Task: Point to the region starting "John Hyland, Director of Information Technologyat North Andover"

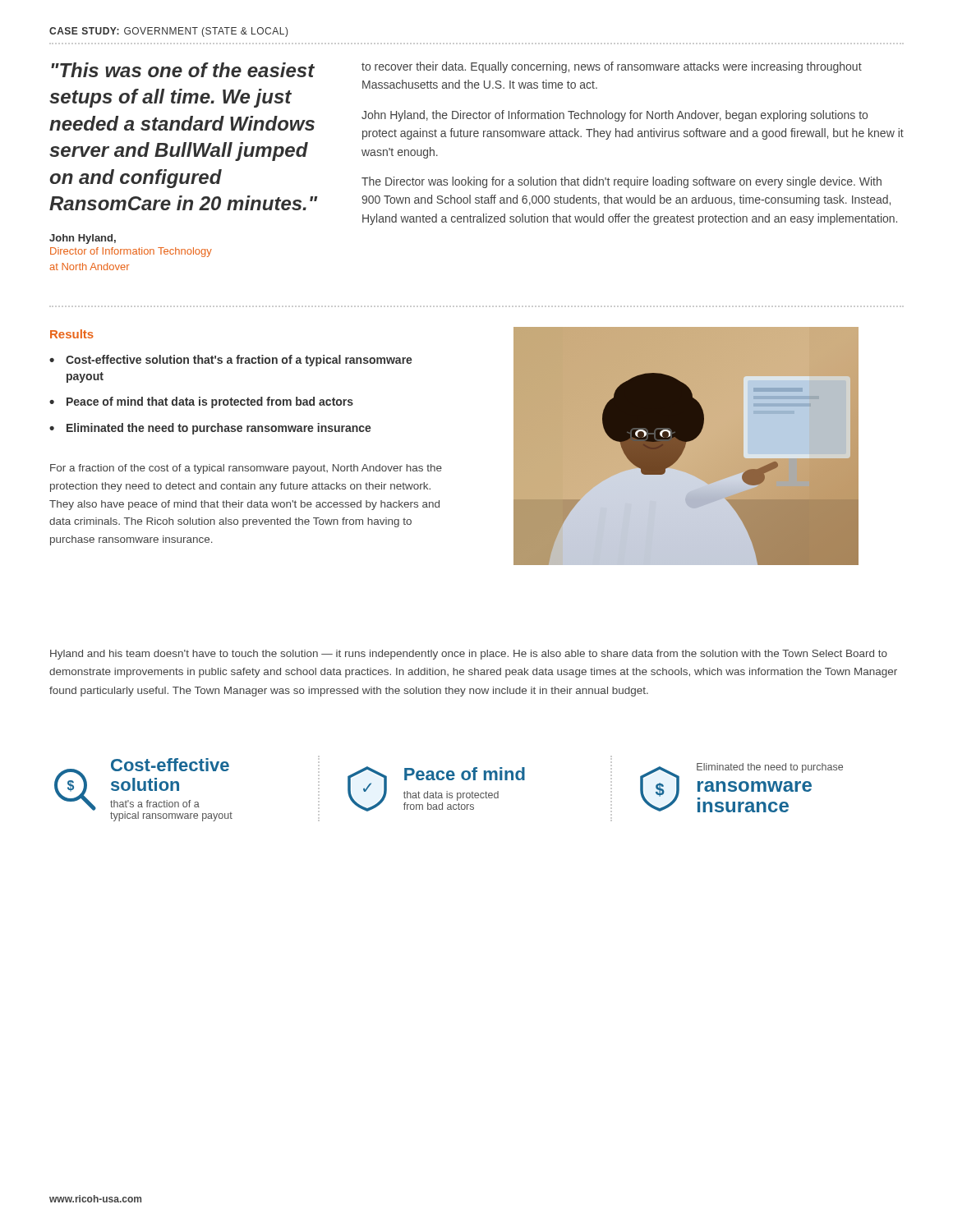Action: (x=189, y=253)
